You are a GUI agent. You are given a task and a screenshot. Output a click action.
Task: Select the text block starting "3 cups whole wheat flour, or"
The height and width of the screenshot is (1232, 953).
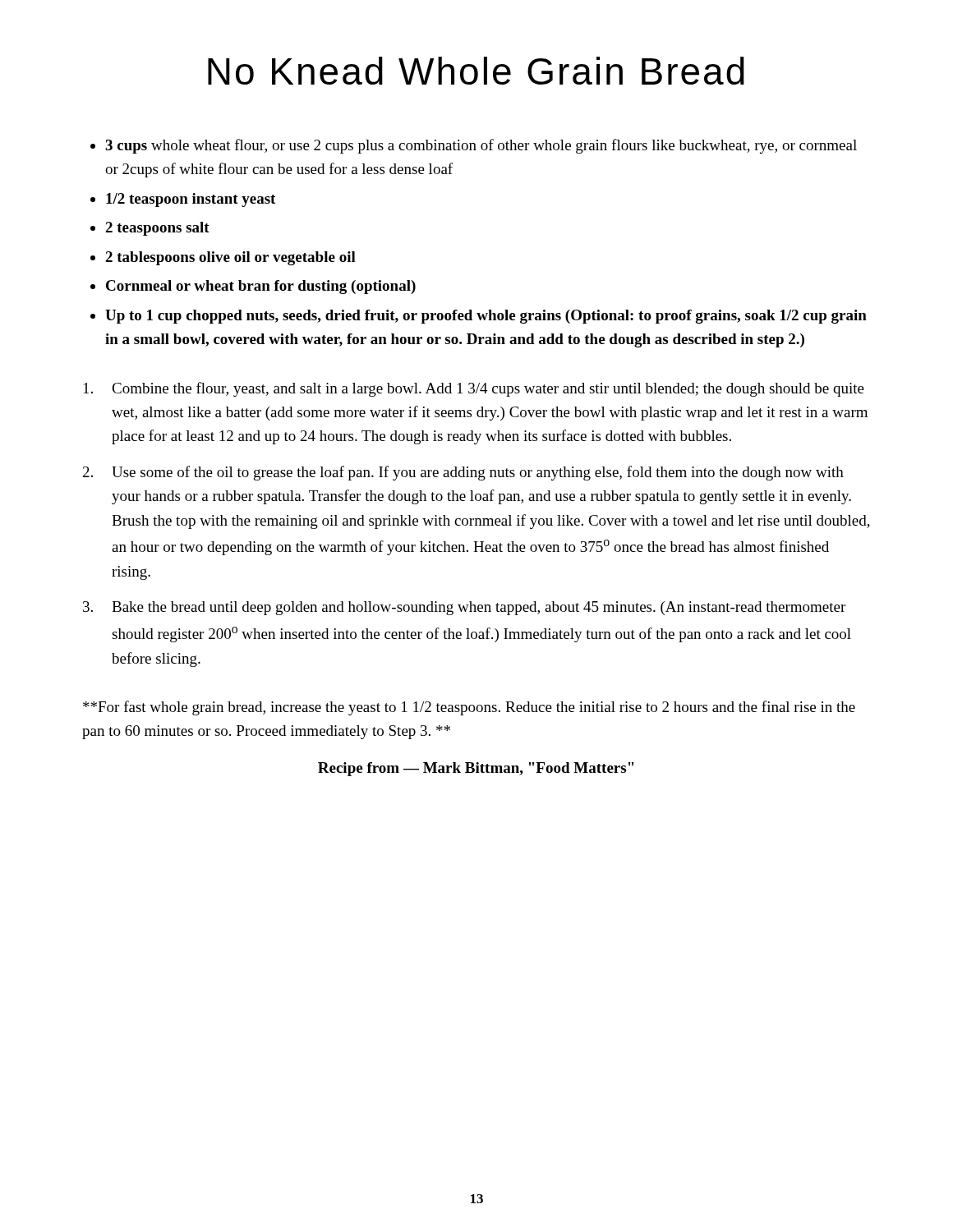tap(481, 146)
